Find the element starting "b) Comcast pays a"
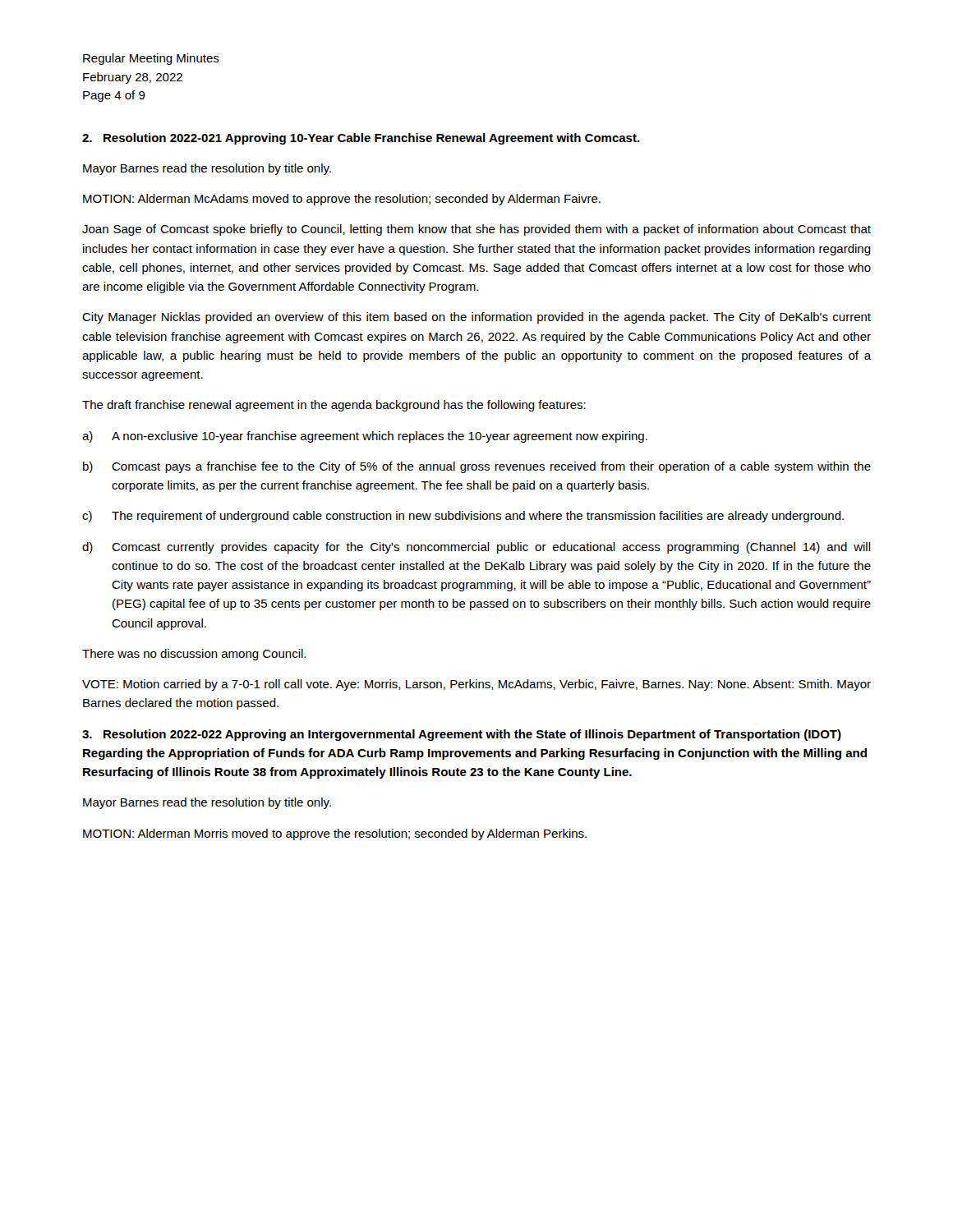Viewport: 953px width, 1232px height. coord(476,476)
